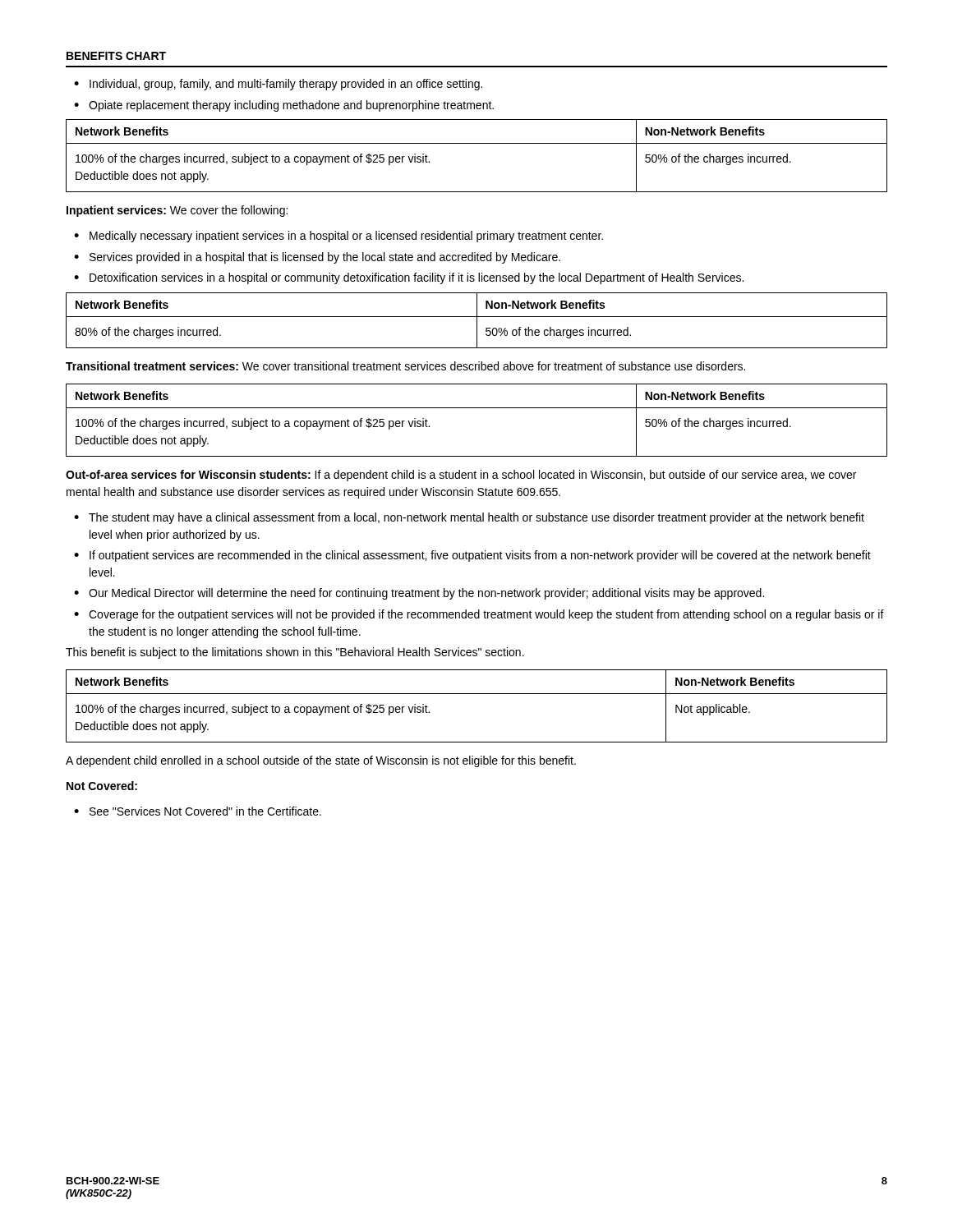The image size is (953, 1232).
Task: Find the passage starting "• Medically necessary inpatient services"
Action: tap(481, 237)
